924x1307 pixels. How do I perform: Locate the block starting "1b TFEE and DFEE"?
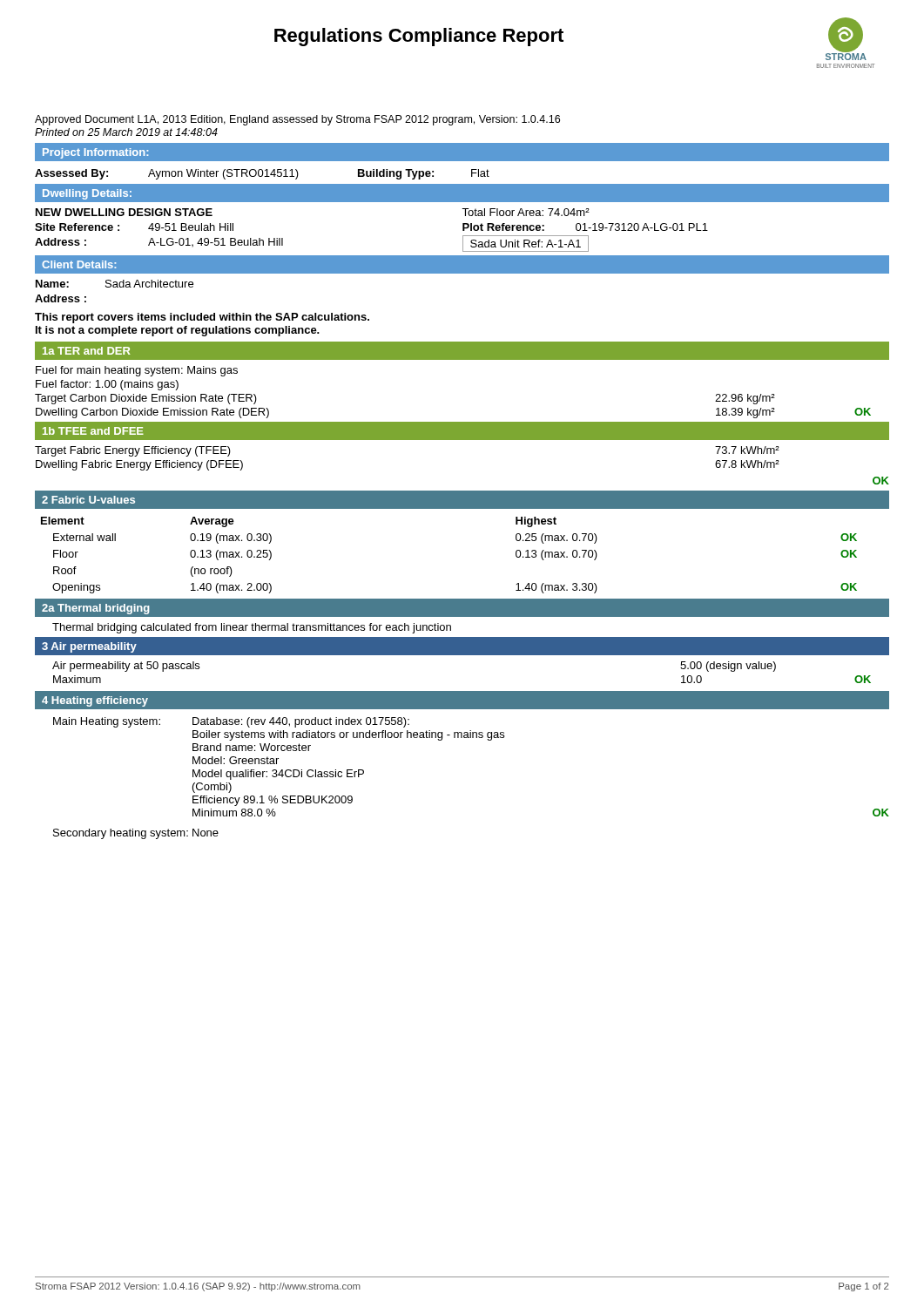(x=93, y=431)
